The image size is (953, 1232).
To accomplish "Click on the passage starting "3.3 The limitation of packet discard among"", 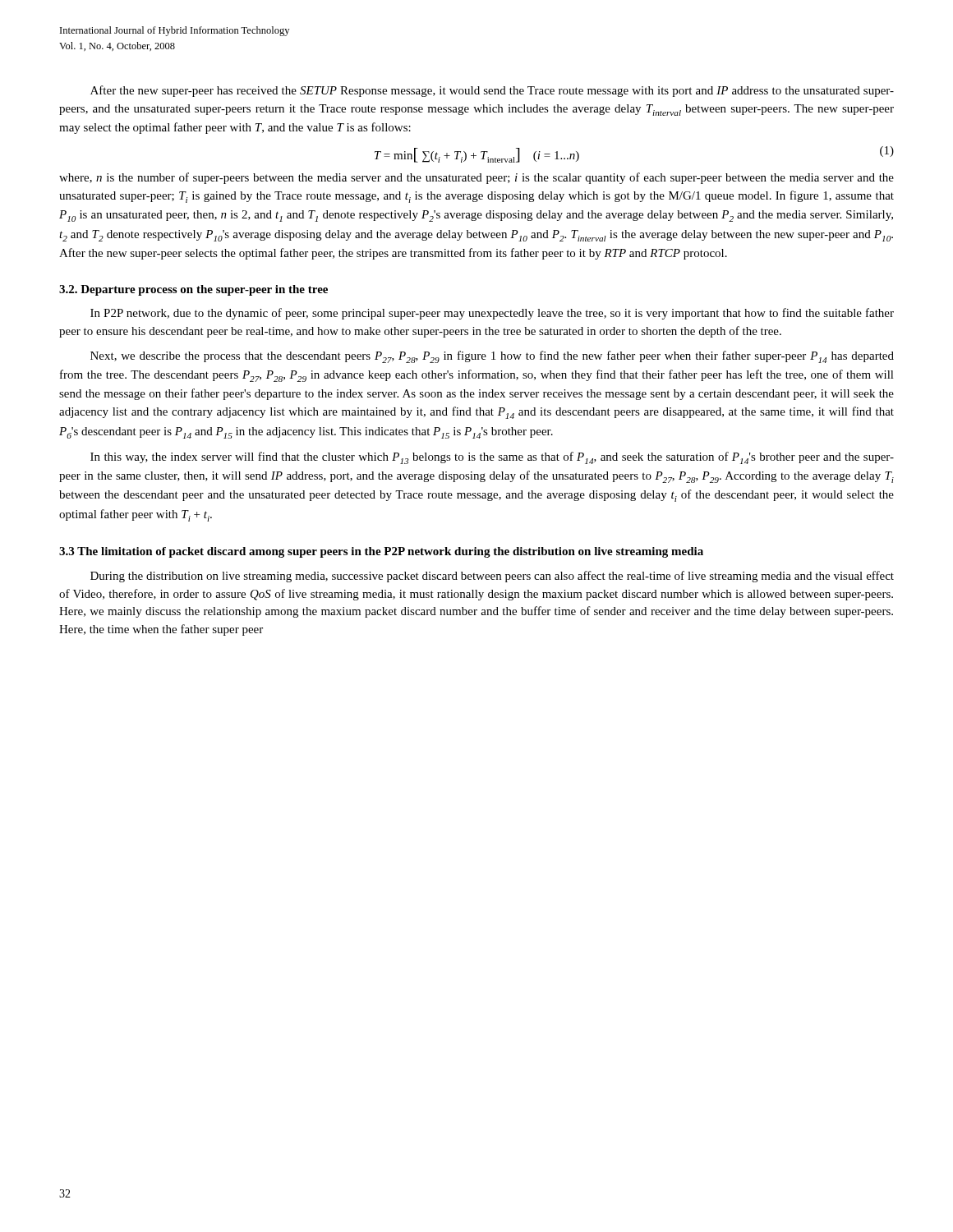I will click(381, 551).
